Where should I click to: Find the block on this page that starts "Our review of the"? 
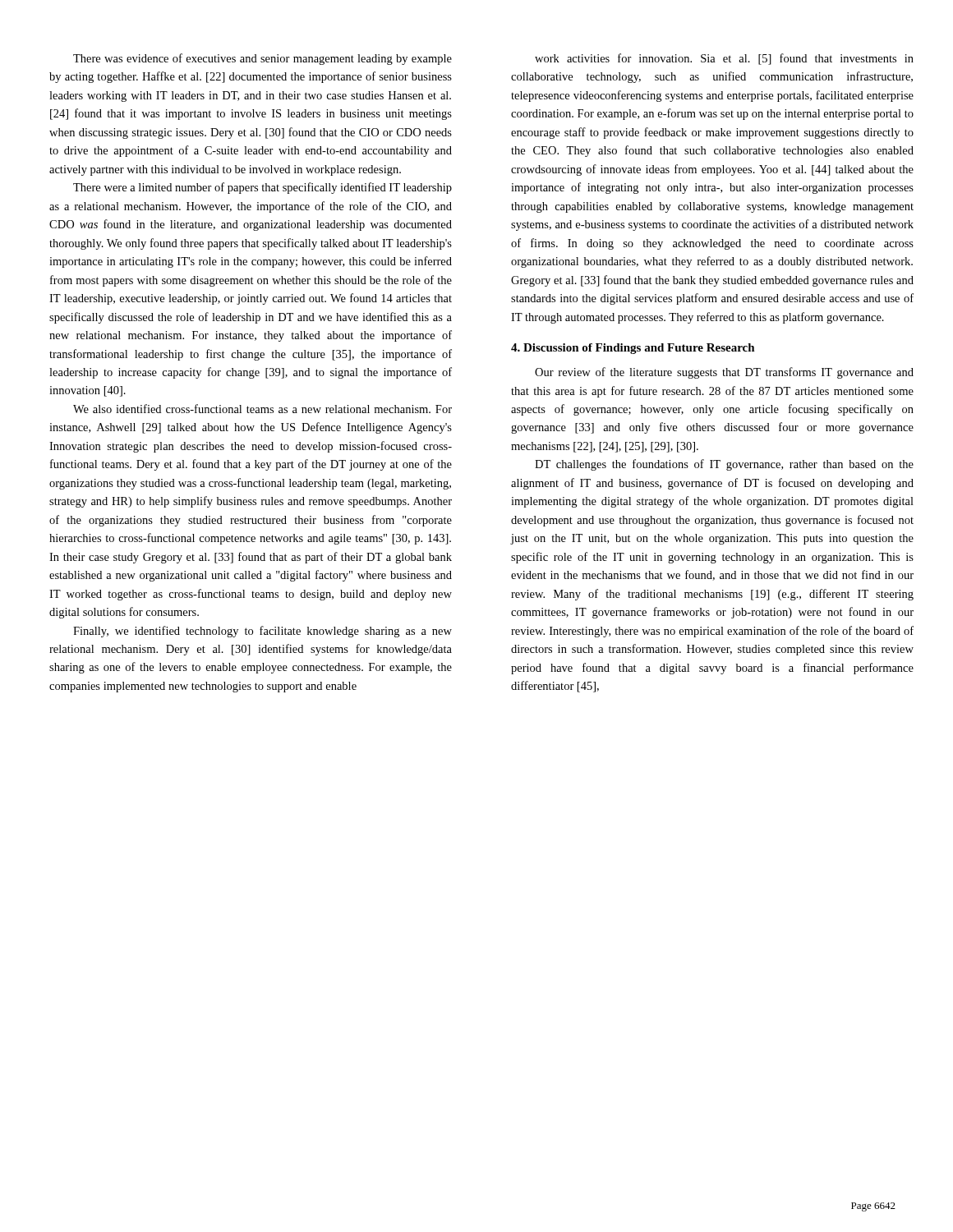click(x=712, y=409)
